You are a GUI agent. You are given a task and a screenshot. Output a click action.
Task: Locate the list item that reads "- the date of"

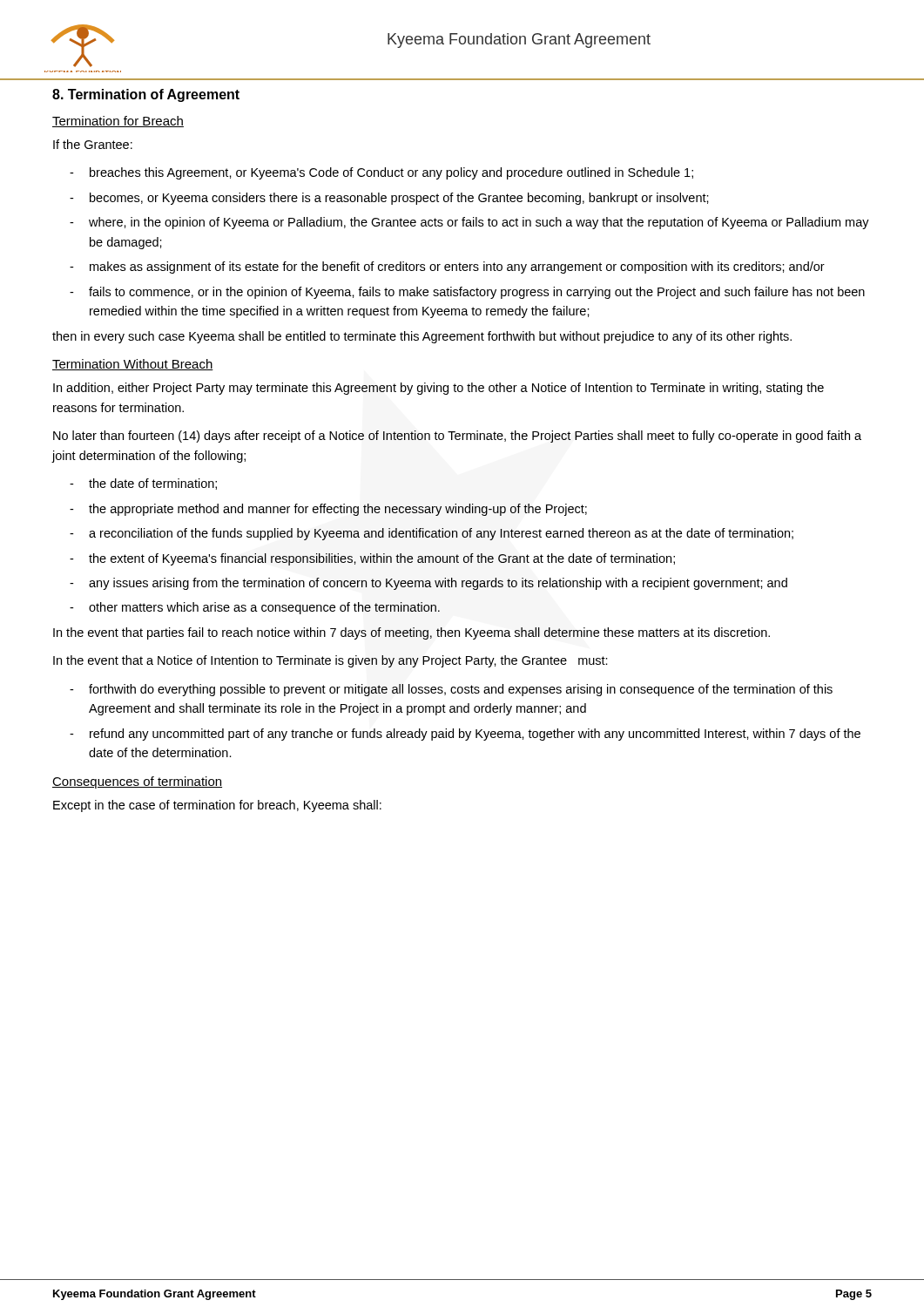click(x=143, y=484)
